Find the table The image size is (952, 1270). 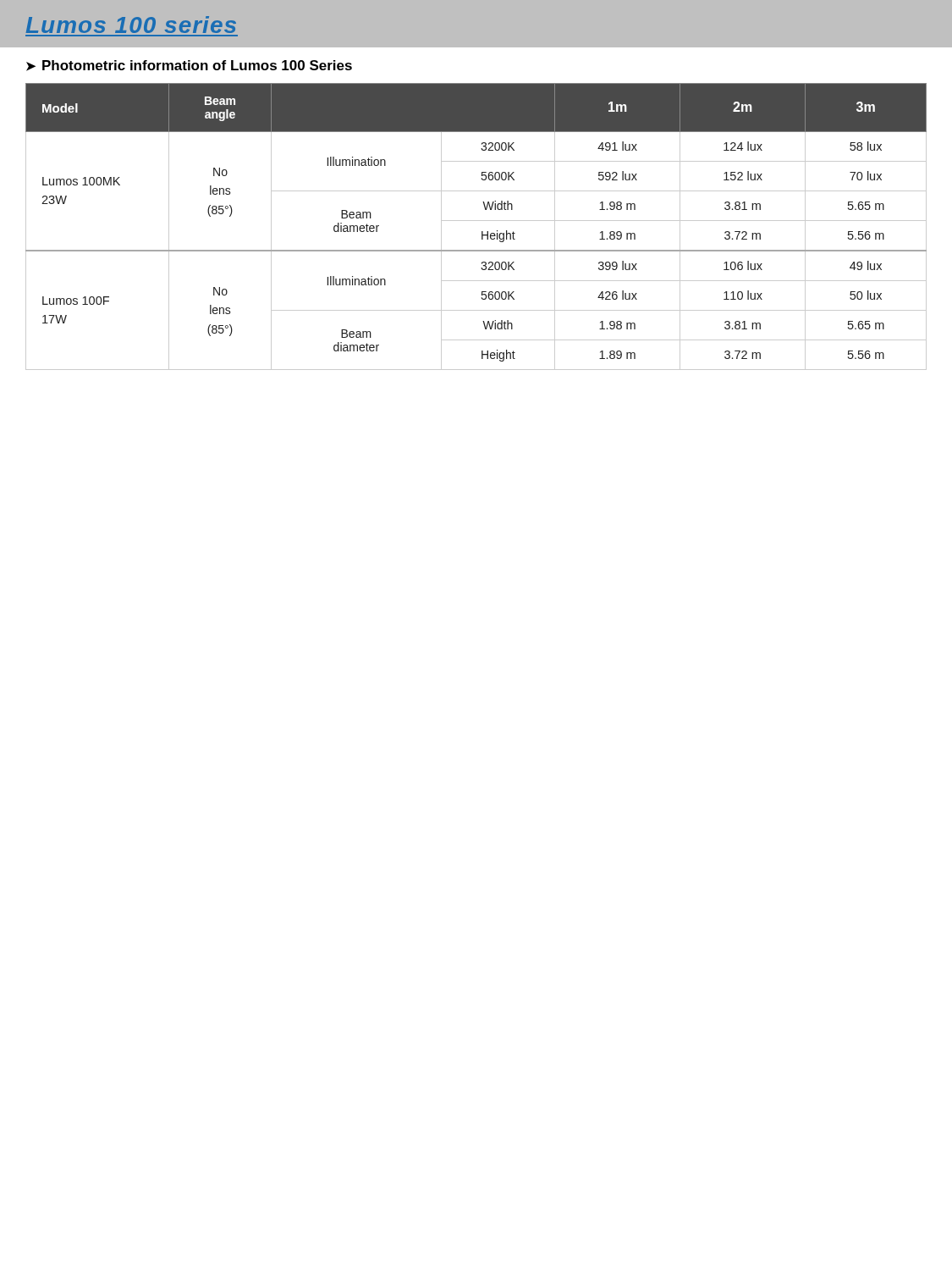[x=476, y=226]
